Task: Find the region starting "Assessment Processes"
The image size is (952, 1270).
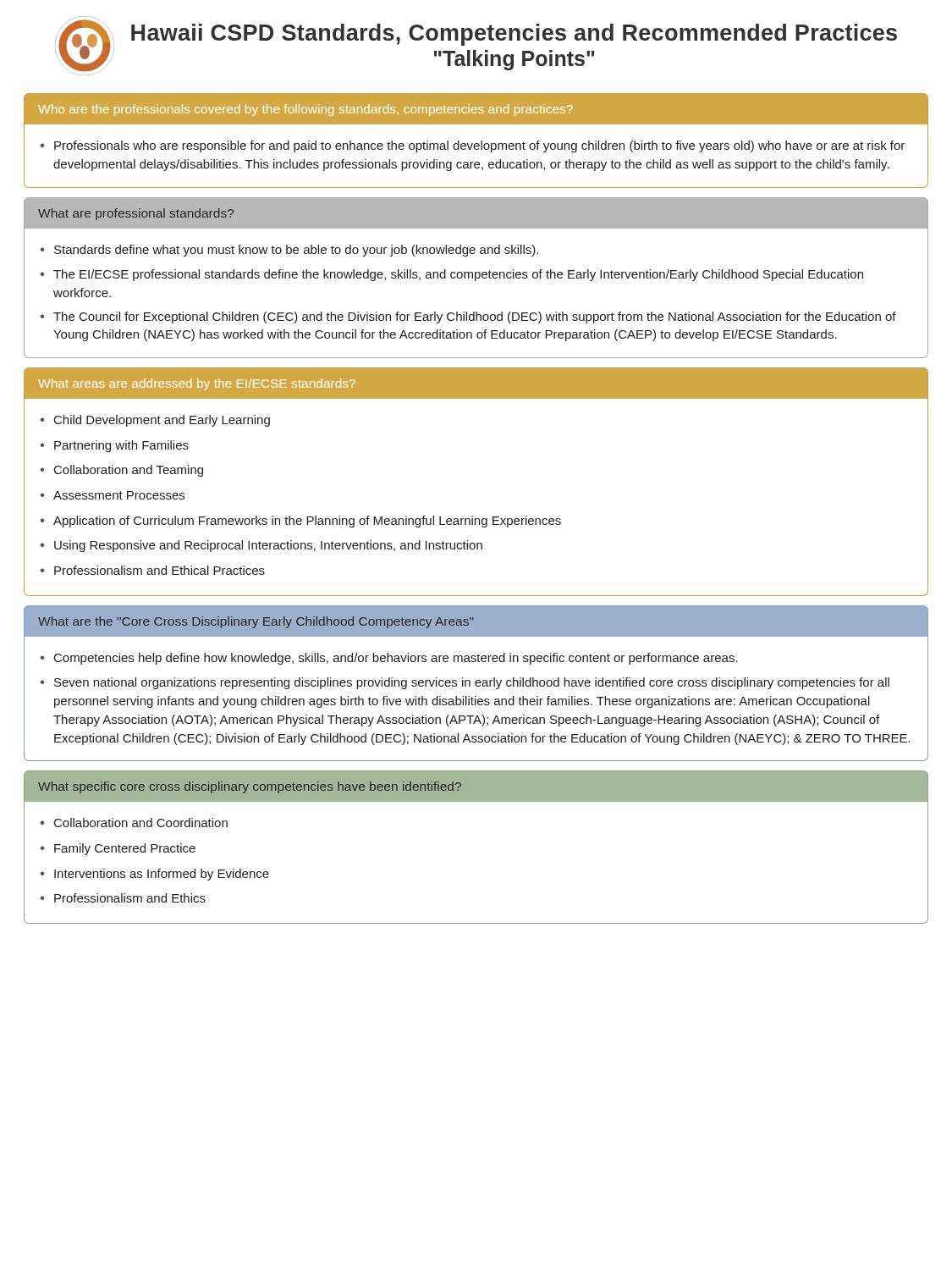Action: [x=119, y=495]
